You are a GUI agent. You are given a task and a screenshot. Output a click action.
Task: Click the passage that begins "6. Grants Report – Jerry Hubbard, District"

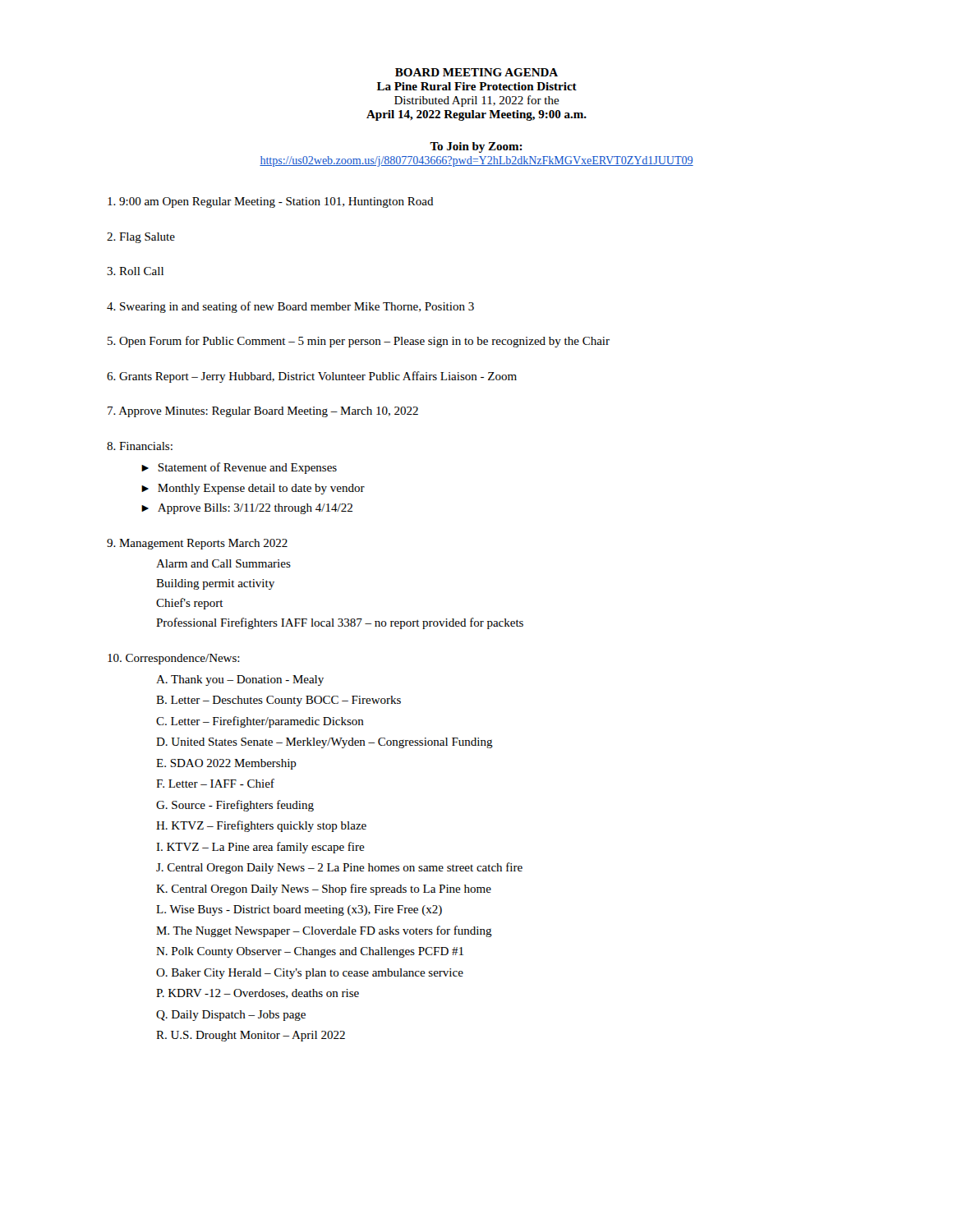click(312, 376)
